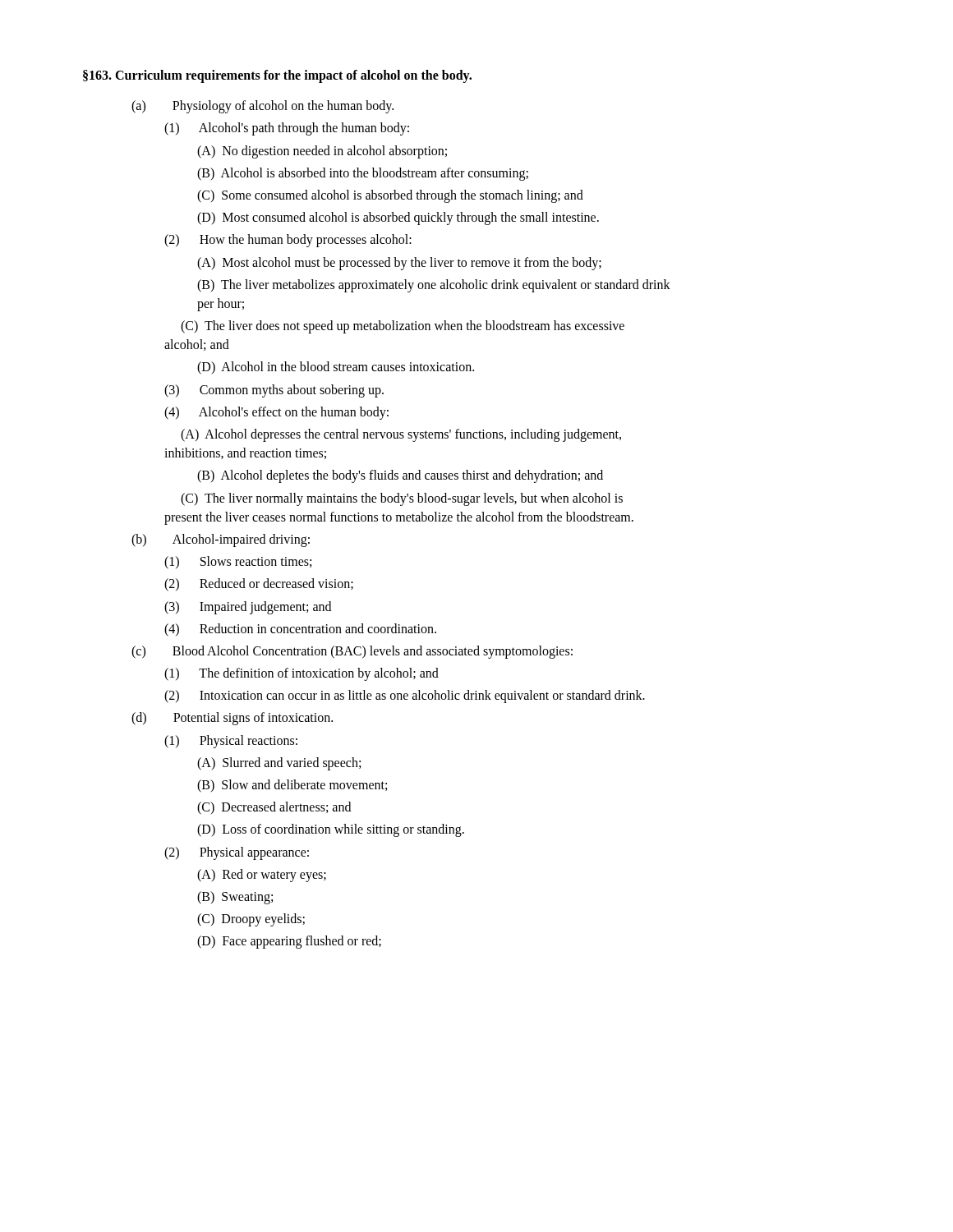Find the block starting "(A) Alcohol depresses the central nervous systems'"
Image resolution: width=953 pixels, height=1232 pixels.
pyautogui.click(x=393, y=444)
